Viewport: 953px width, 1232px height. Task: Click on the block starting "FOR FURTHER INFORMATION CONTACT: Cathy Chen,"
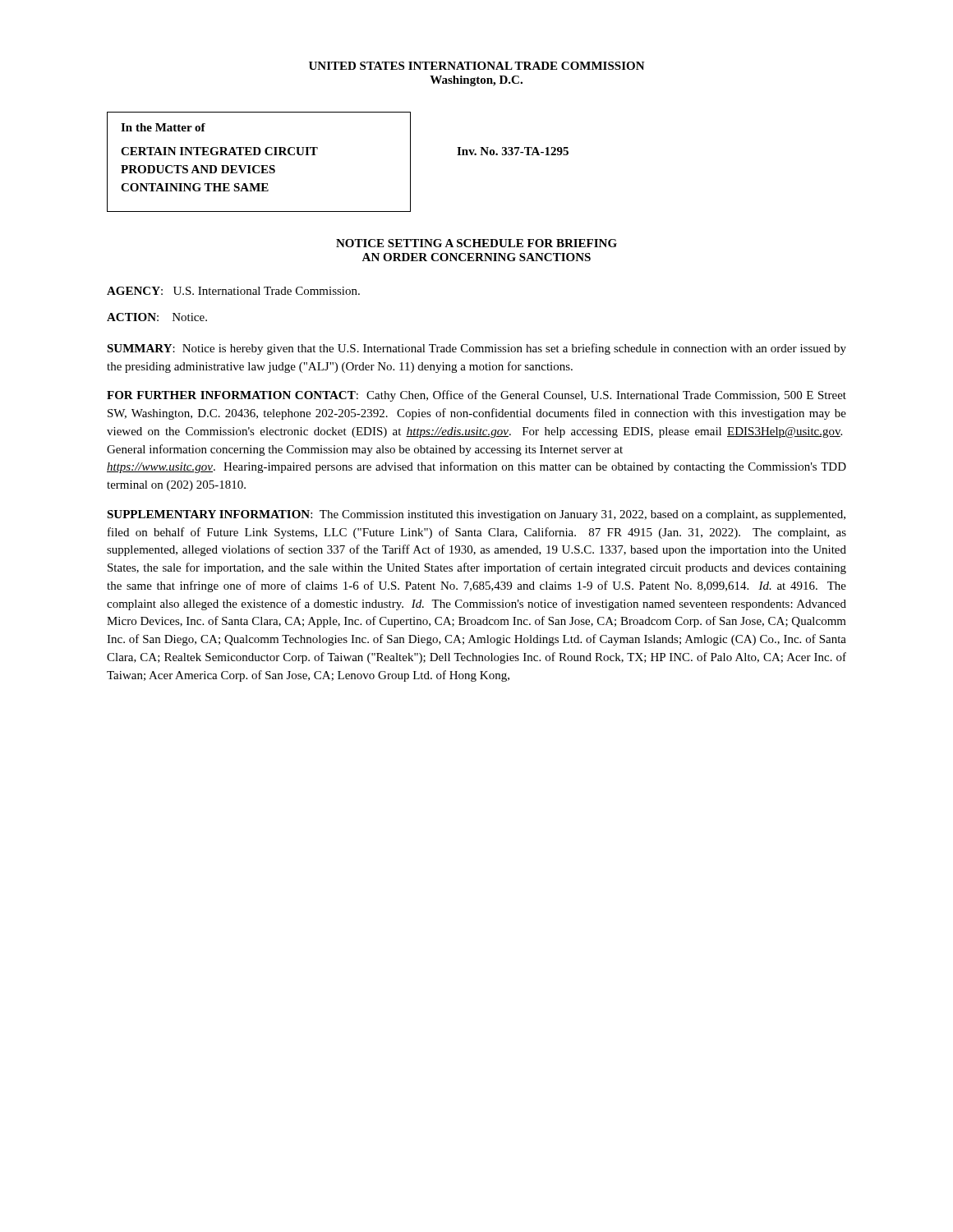click(x=476, y=440)
